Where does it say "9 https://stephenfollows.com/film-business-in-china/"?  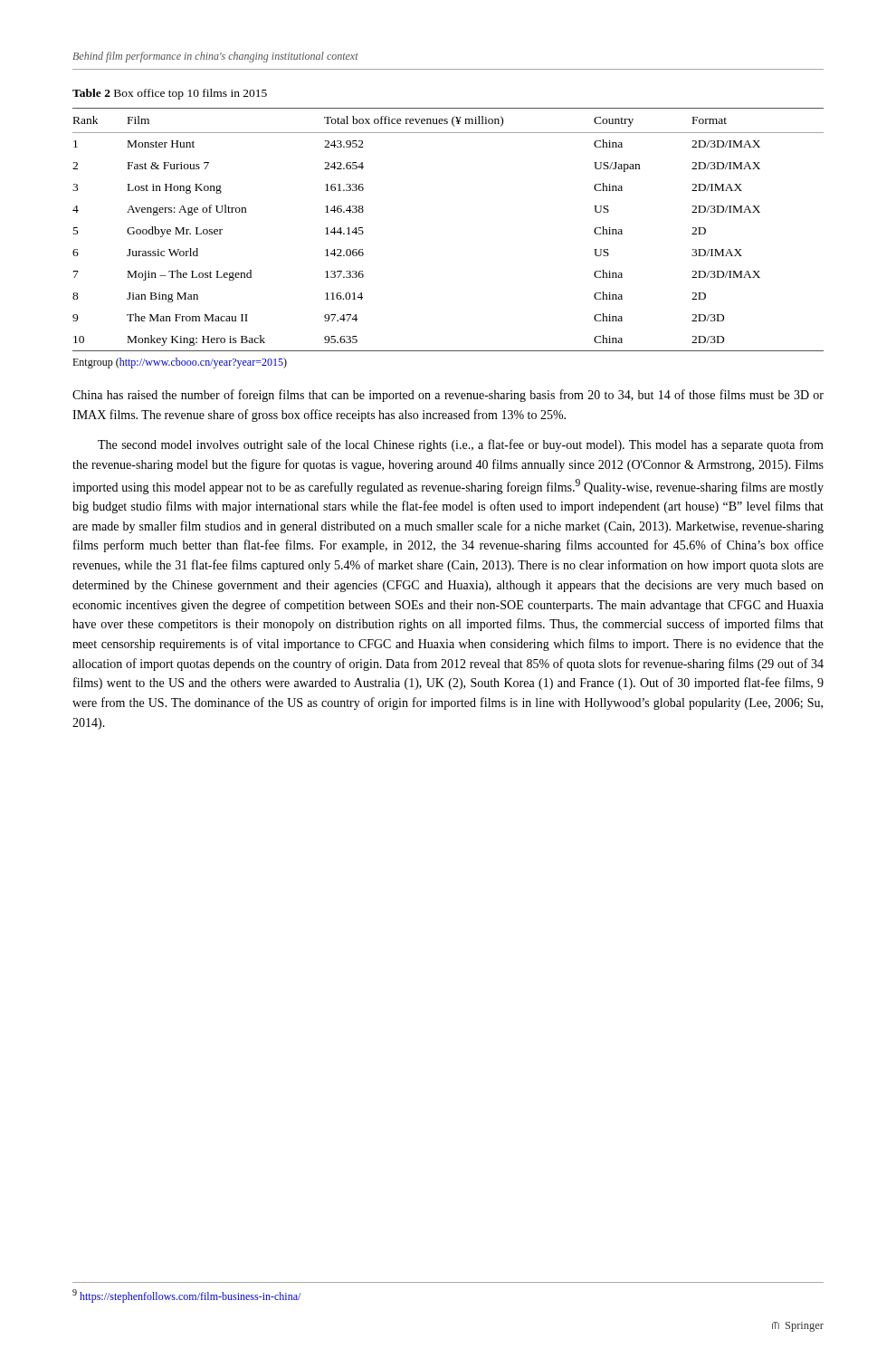187,1295
